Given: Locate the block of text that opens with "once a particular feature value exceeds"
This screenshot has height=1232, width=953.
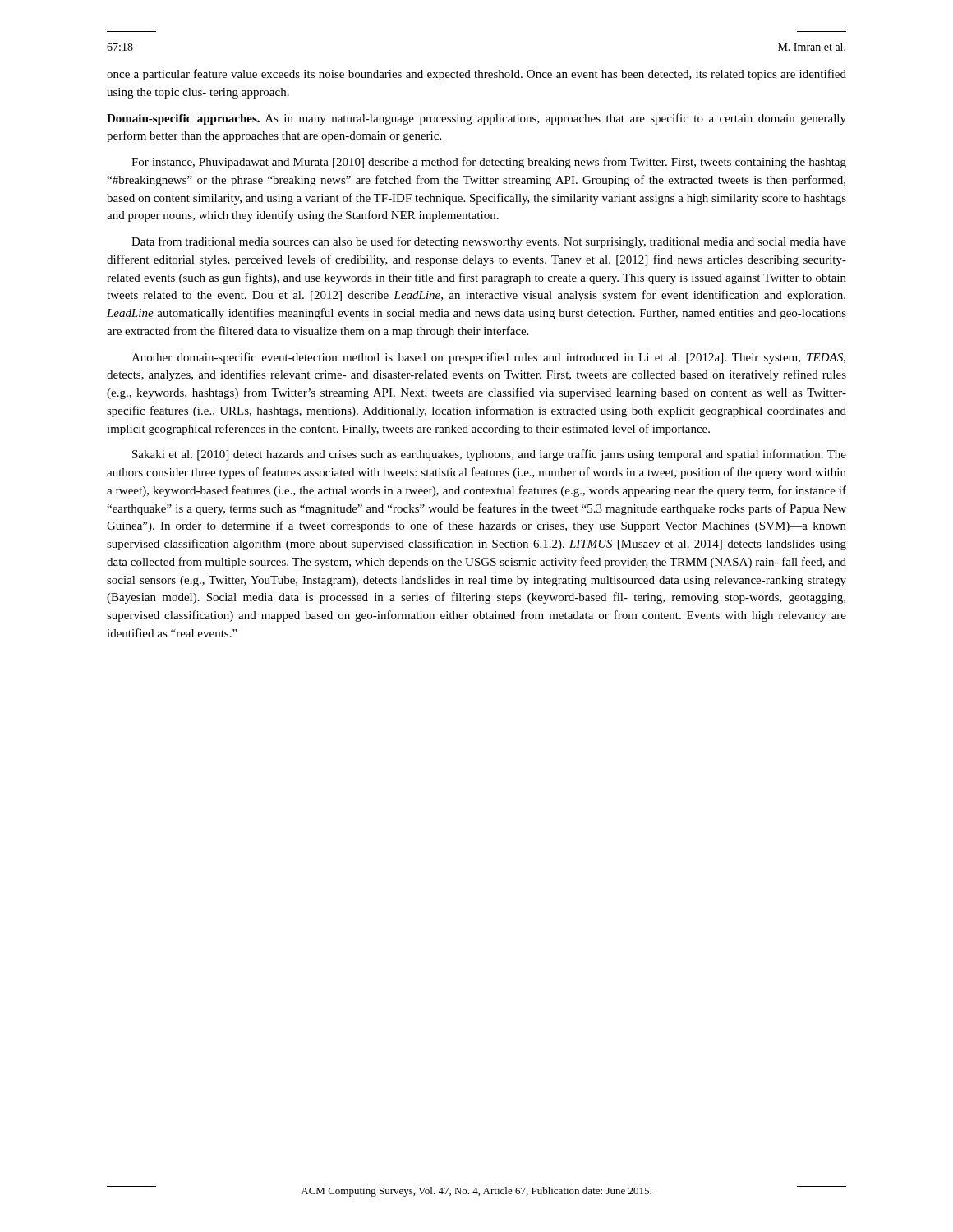Looking at the screenshot, I should coord(476,84).
